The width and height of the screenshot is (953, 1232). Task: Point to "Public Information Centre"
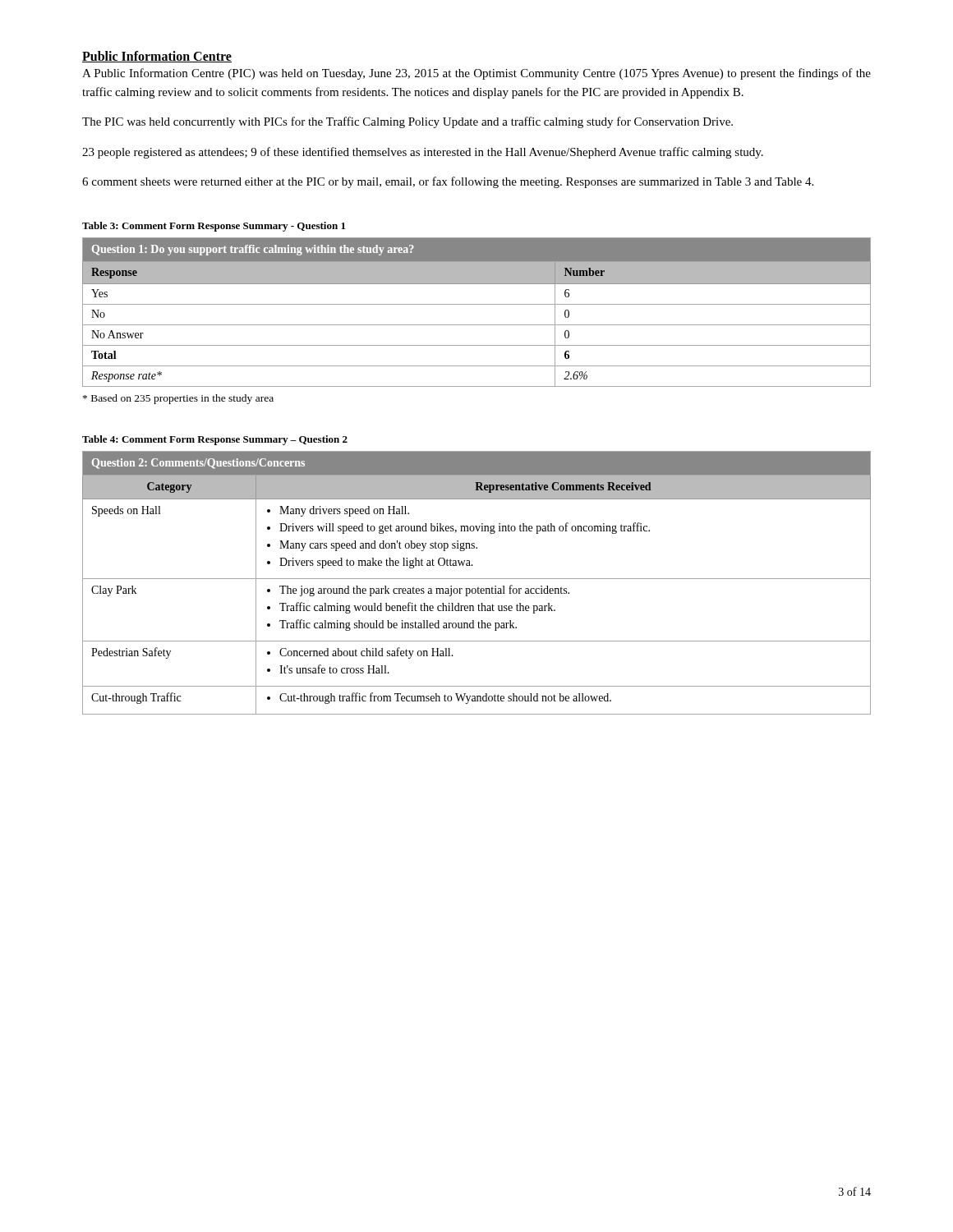coord(157,56)
